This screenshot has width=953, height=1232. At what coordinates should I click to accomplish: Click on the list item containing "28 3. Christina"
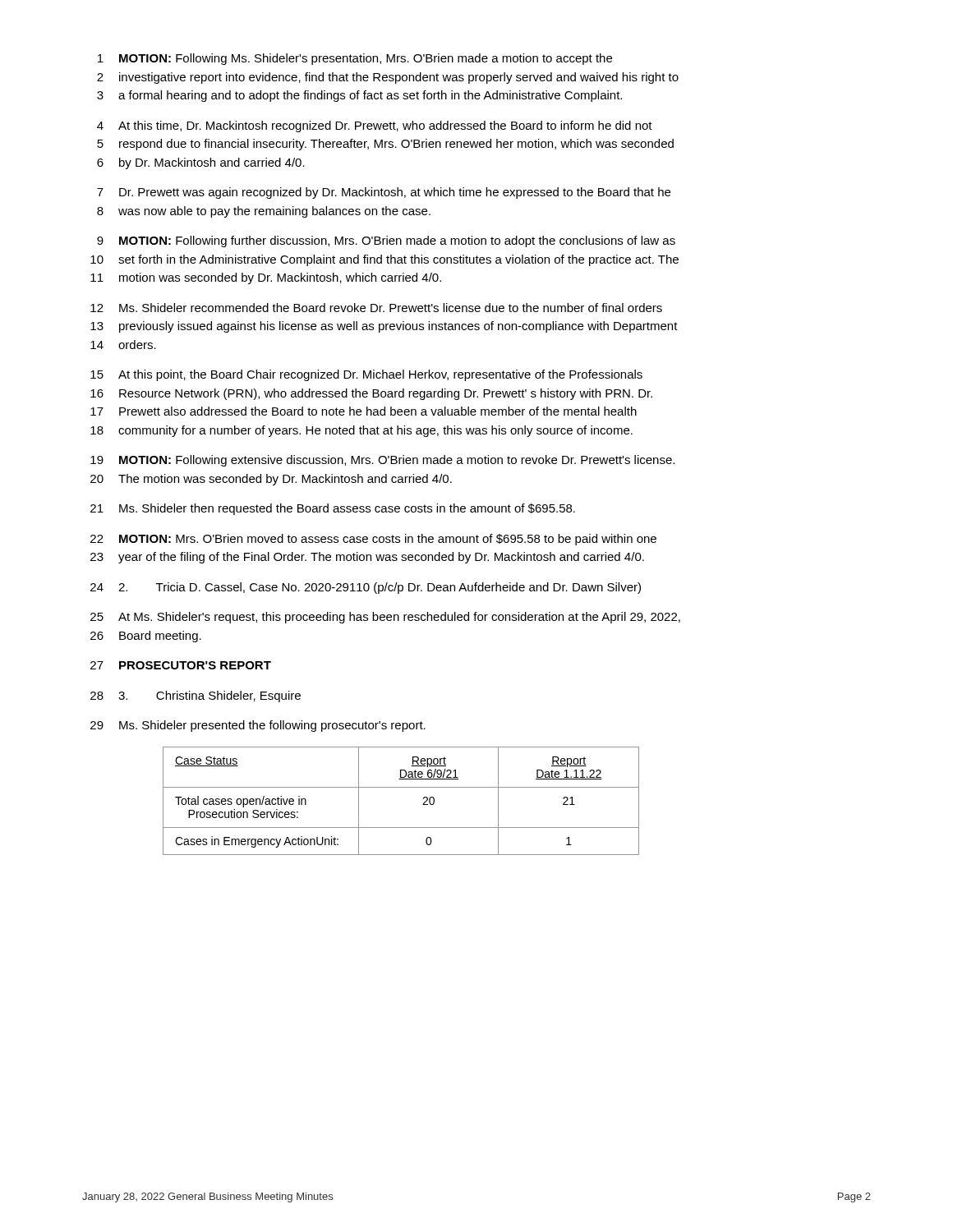pyautogui.click(x=196, y=696)
